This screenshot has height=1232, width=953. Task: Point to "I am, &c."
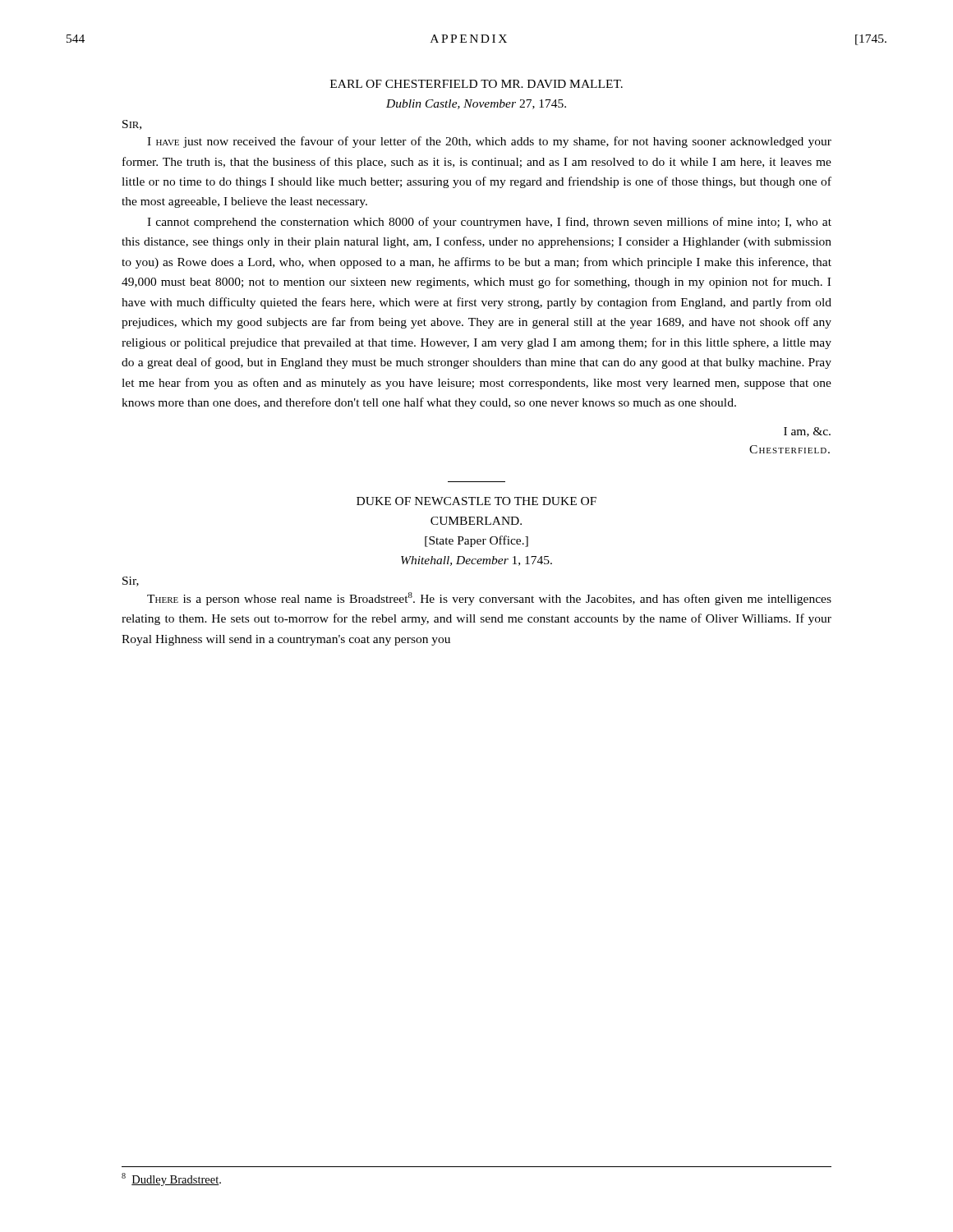point(807,431)
